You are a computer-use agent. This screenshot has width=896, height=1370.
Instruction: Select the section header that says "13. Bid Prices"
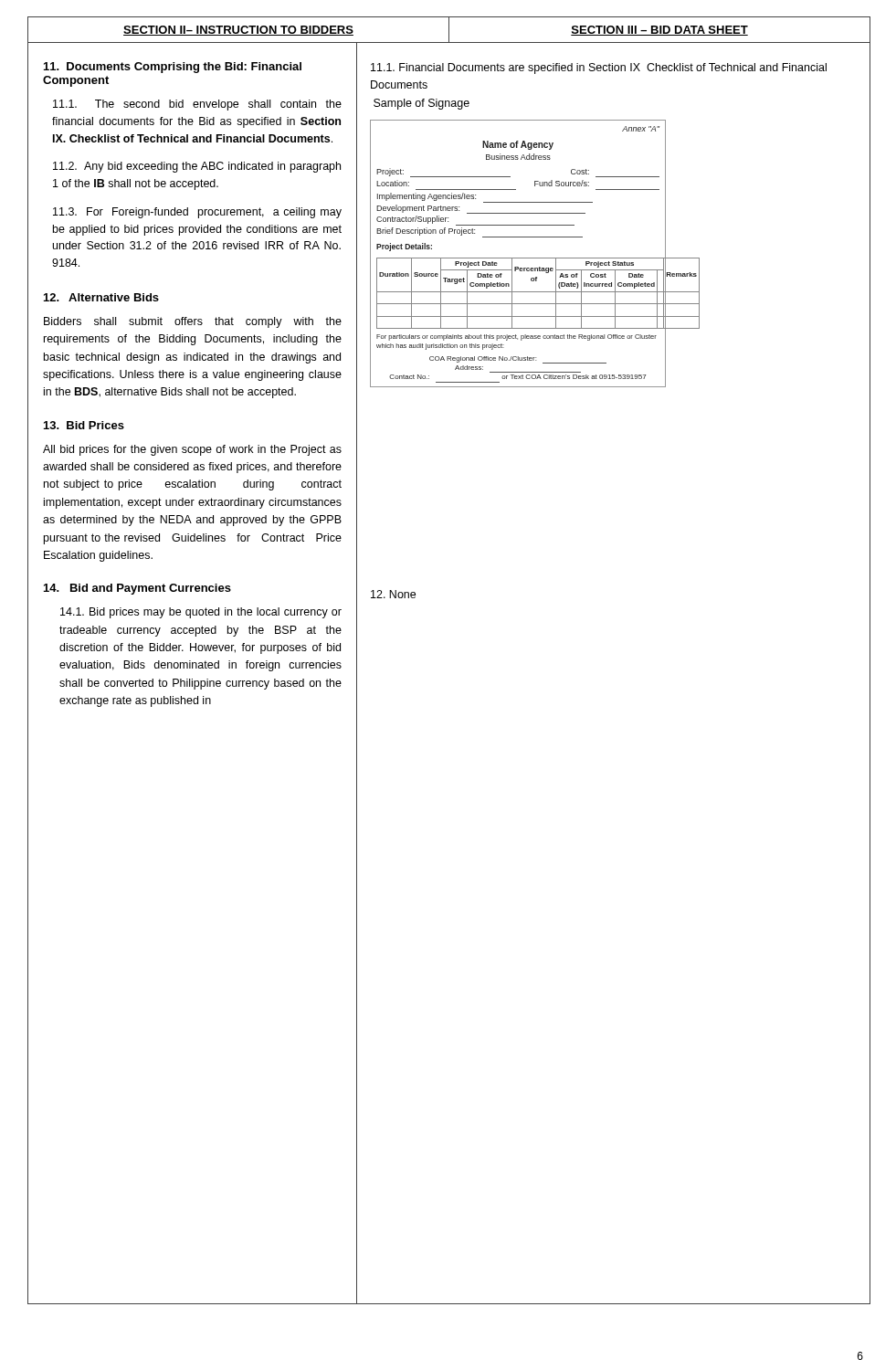(x=84, y=425)
